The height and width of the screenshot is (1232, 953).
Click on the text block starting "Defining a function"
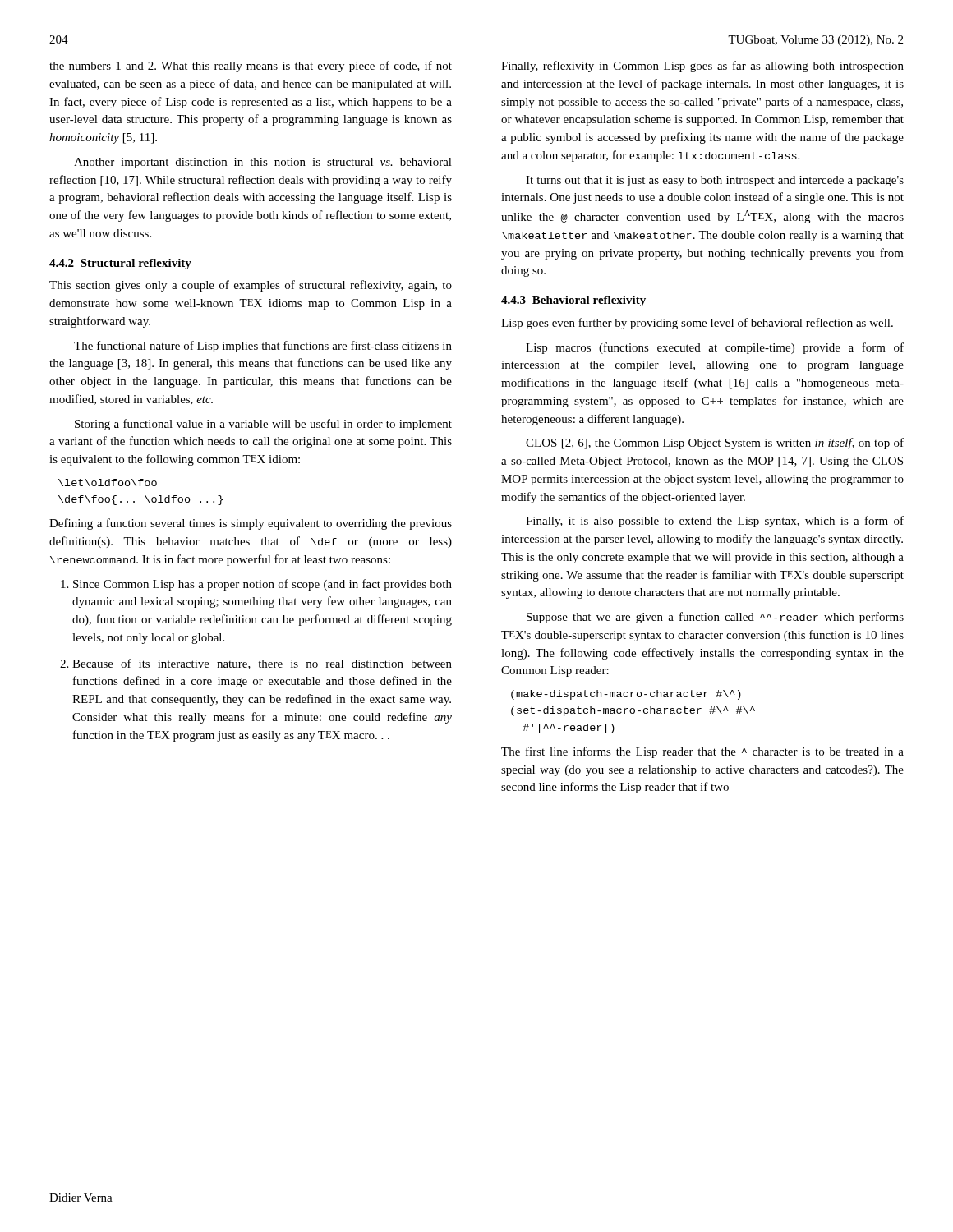[x=251, y=542]
